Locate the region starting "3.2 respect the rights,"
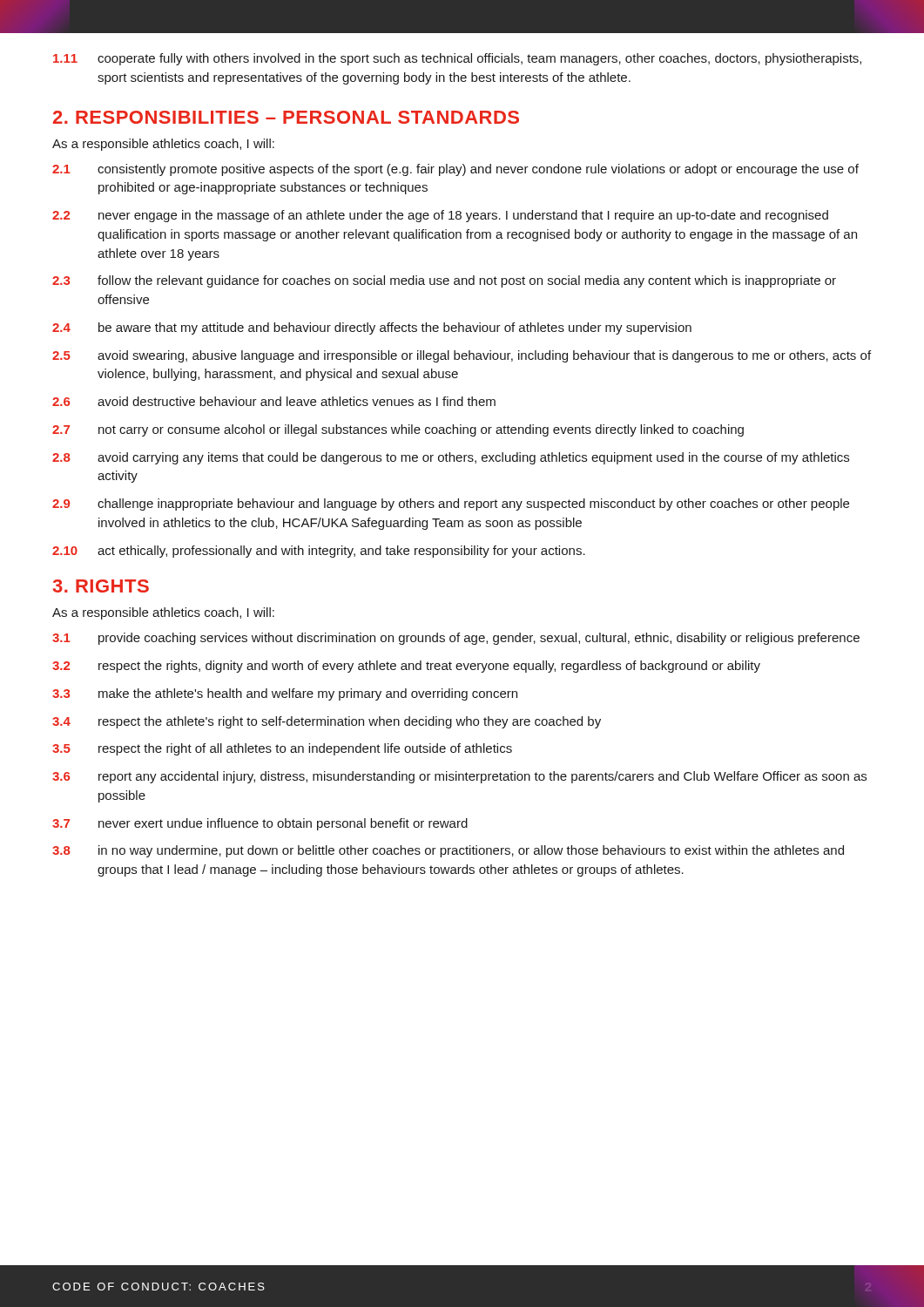 point(462,666)
